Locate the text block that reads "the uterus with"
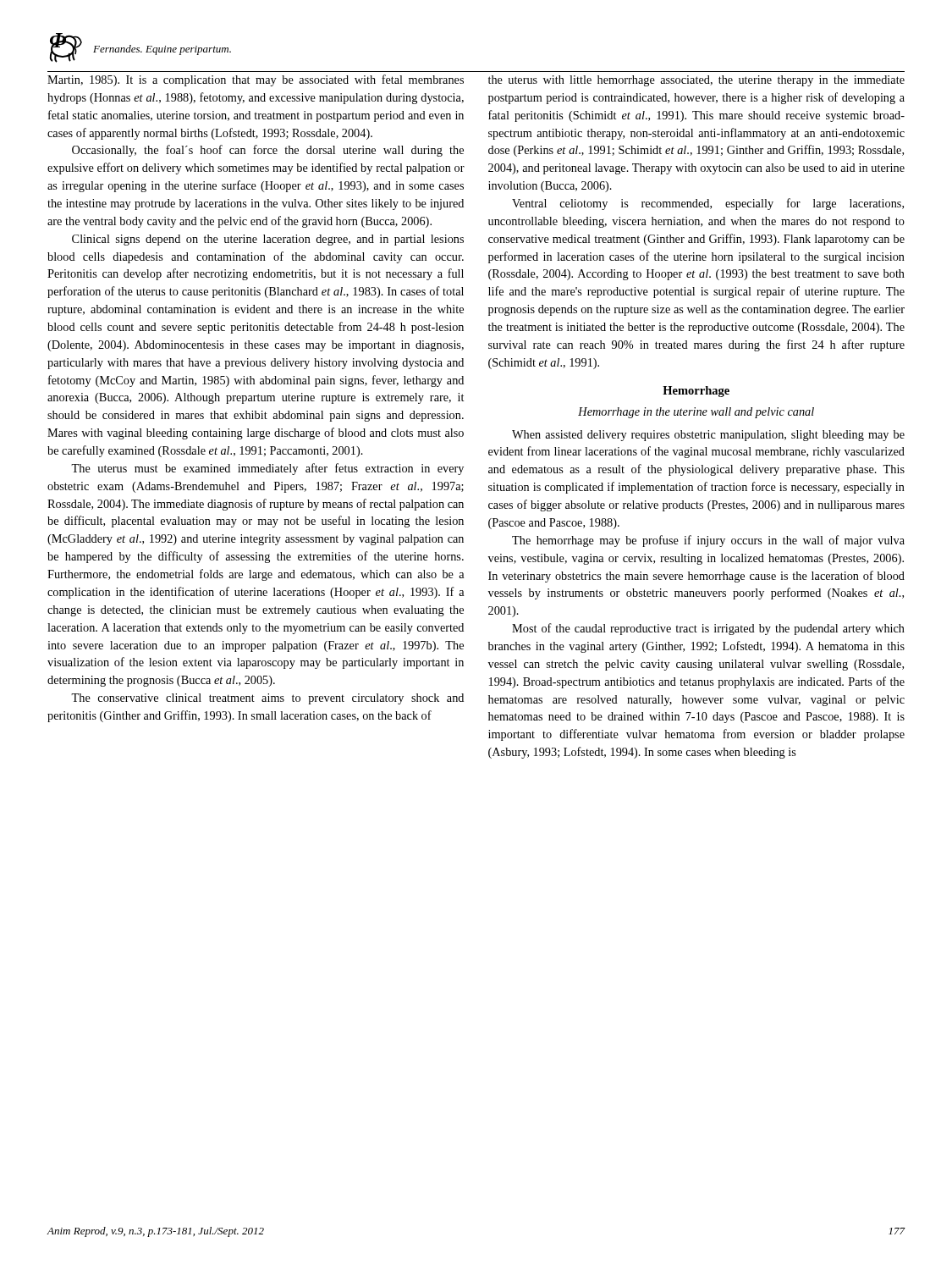 tap(696, 221)
